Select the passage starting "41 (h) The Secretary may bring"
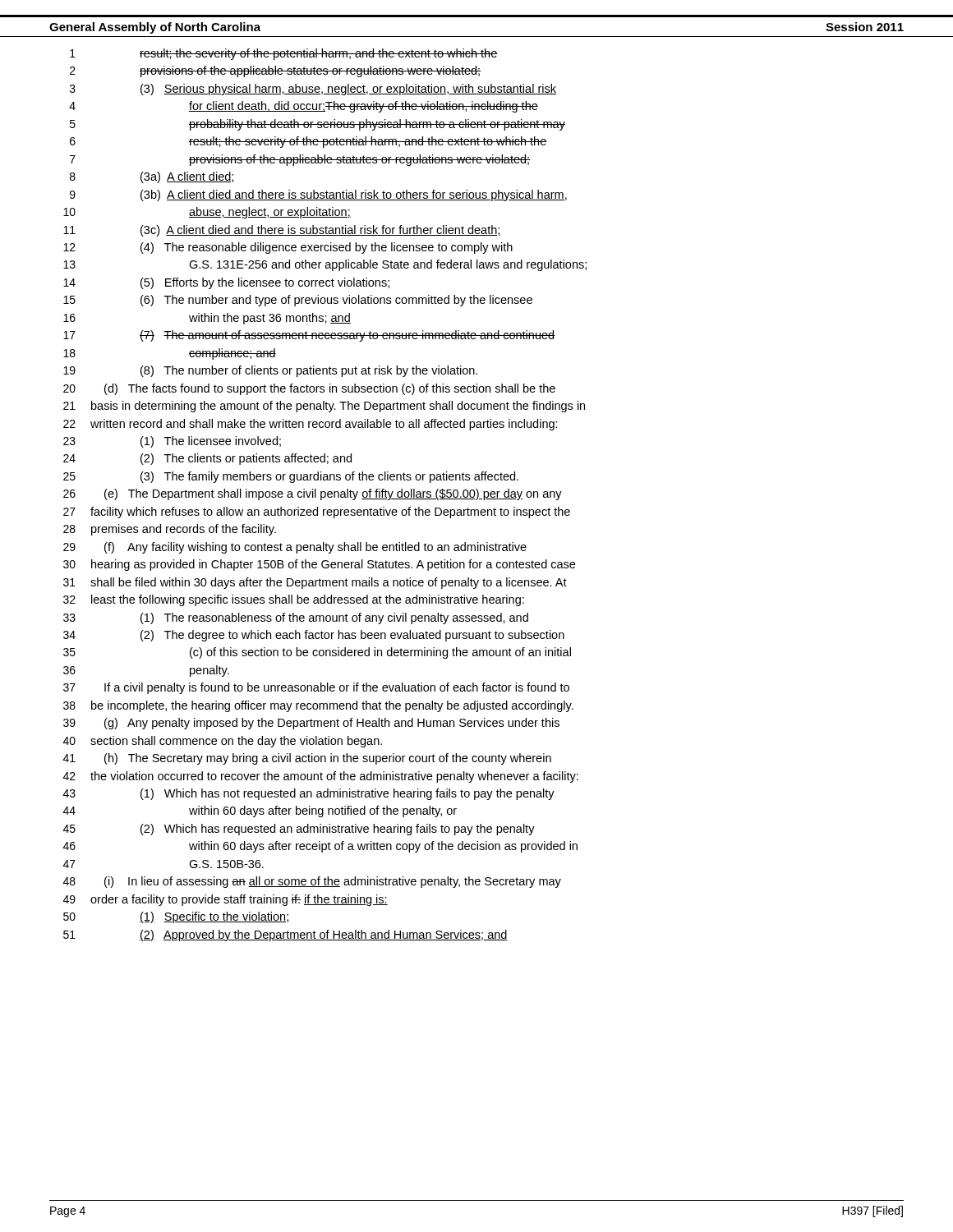Screen dimensions: 1232x953 click(x=476, y=759)
